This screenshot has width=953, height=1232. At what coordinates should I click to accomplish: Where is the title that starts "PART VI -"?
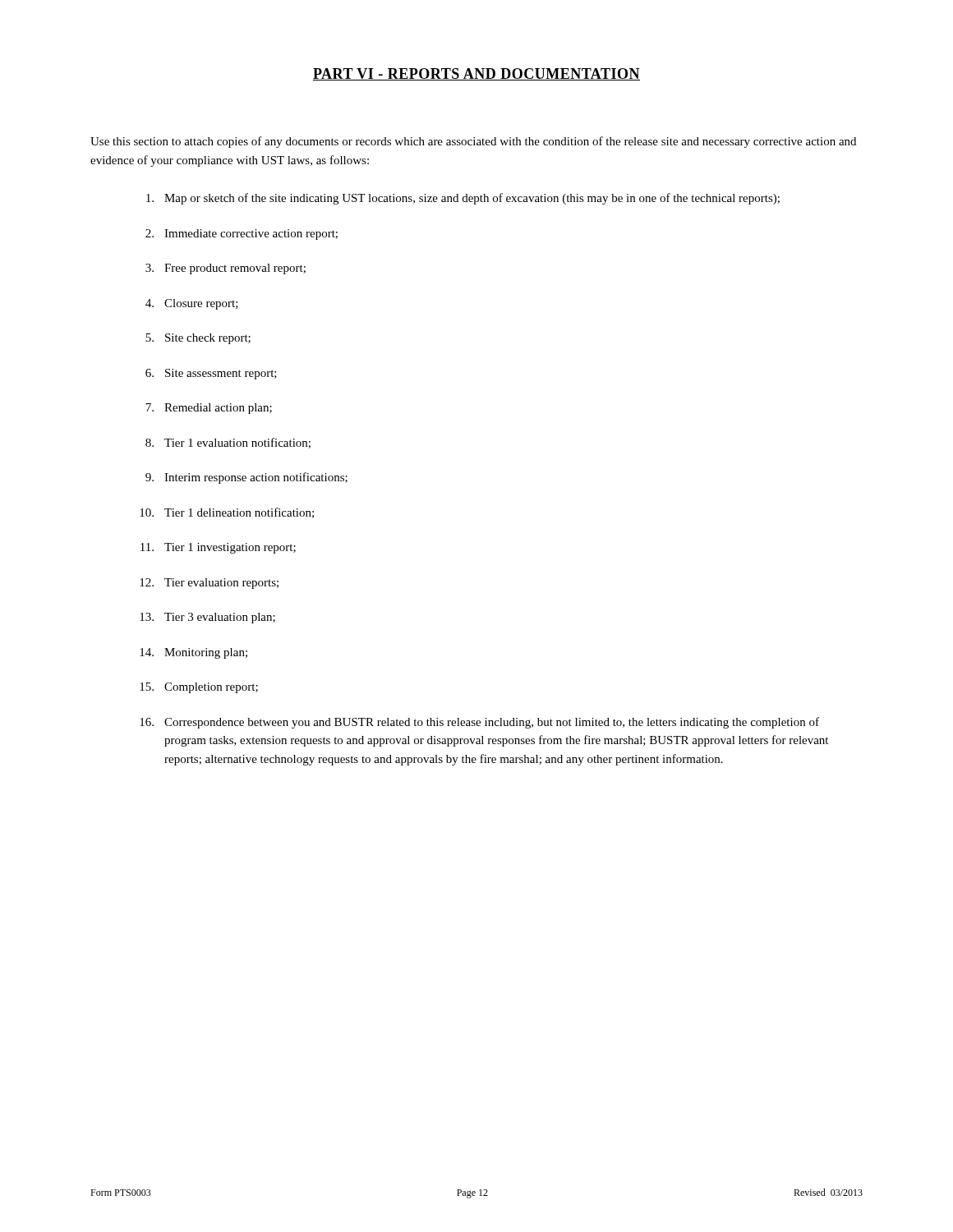pyautogui.click(x=476, y=74)
